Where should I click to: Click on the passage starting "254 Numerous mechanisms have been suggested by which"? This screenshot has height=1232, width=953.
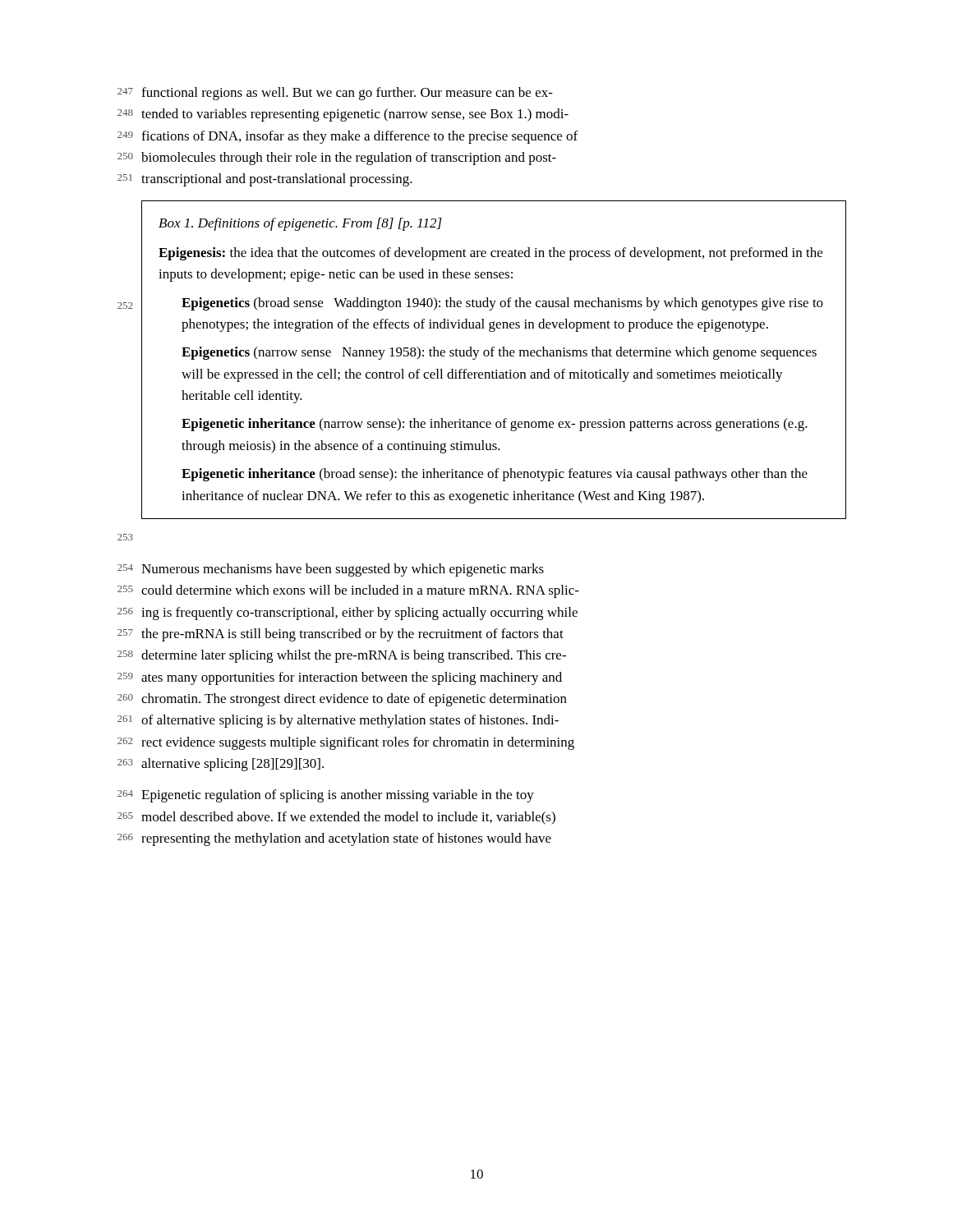[x=476, y=667]
